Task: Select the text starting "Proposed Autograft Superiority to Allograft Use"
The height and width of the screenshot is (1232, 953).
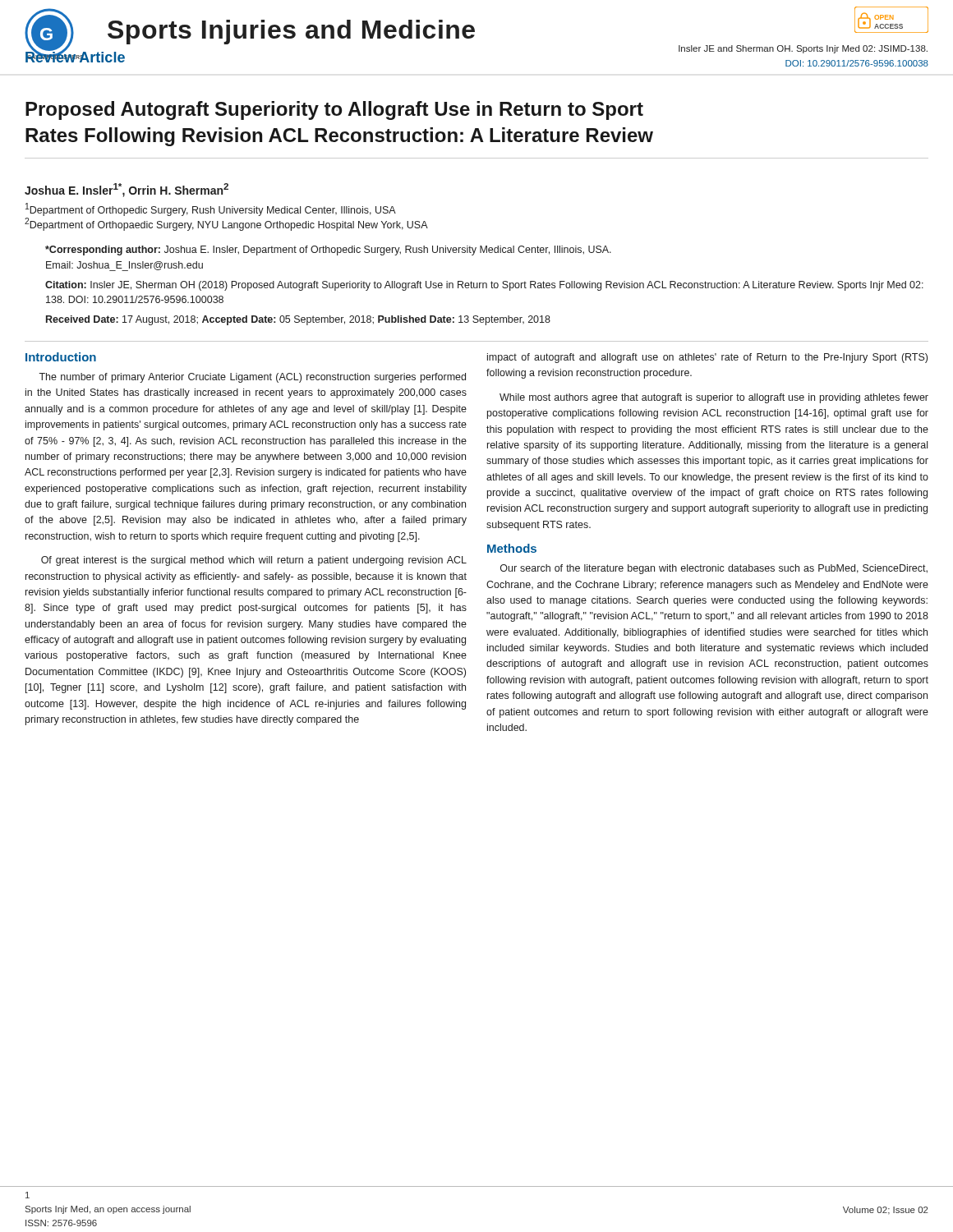Action: [x=476, y=123]
